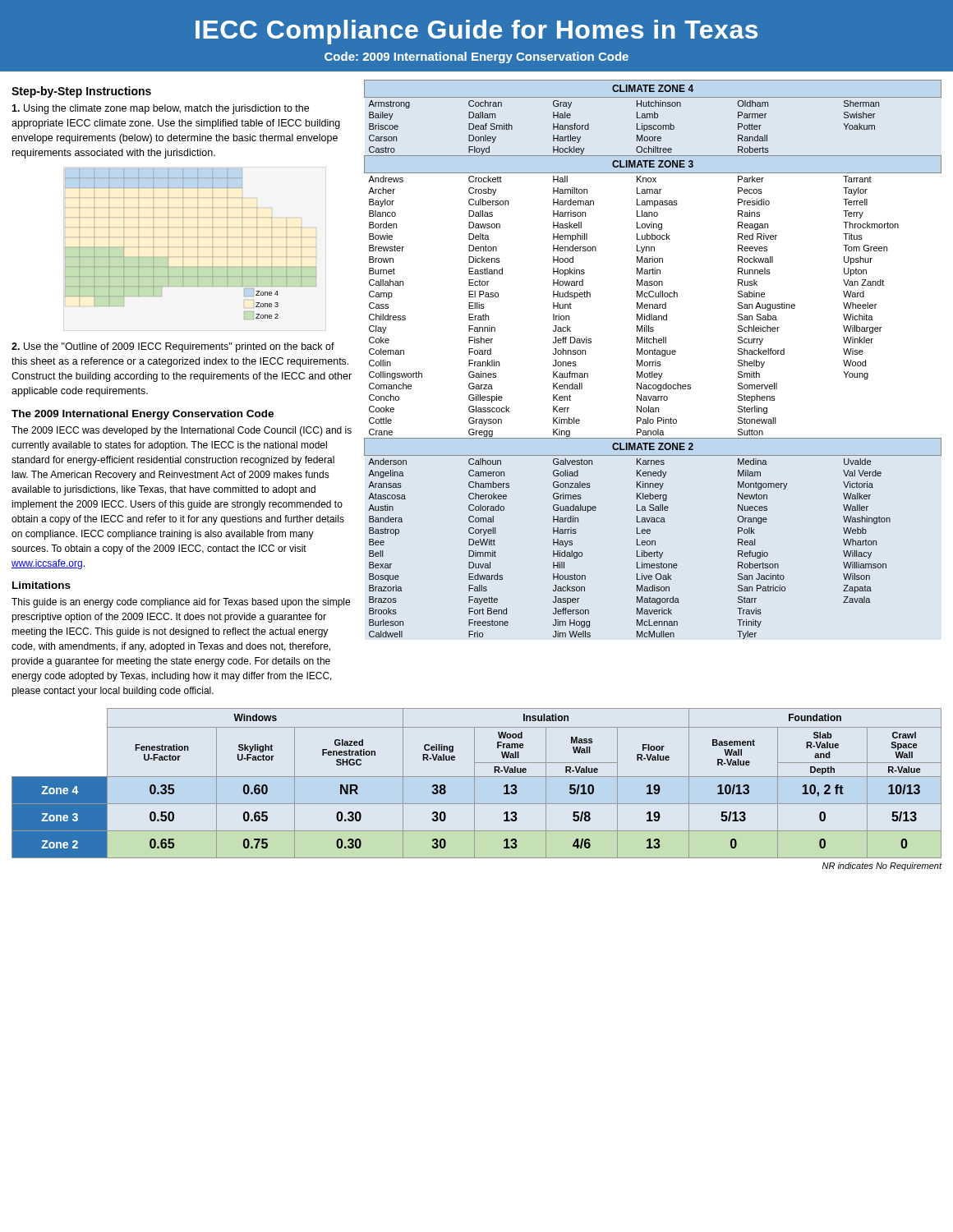Viewport: 953px width, 1232px height.
Task: Click on the map
Action: click(194, 250)
